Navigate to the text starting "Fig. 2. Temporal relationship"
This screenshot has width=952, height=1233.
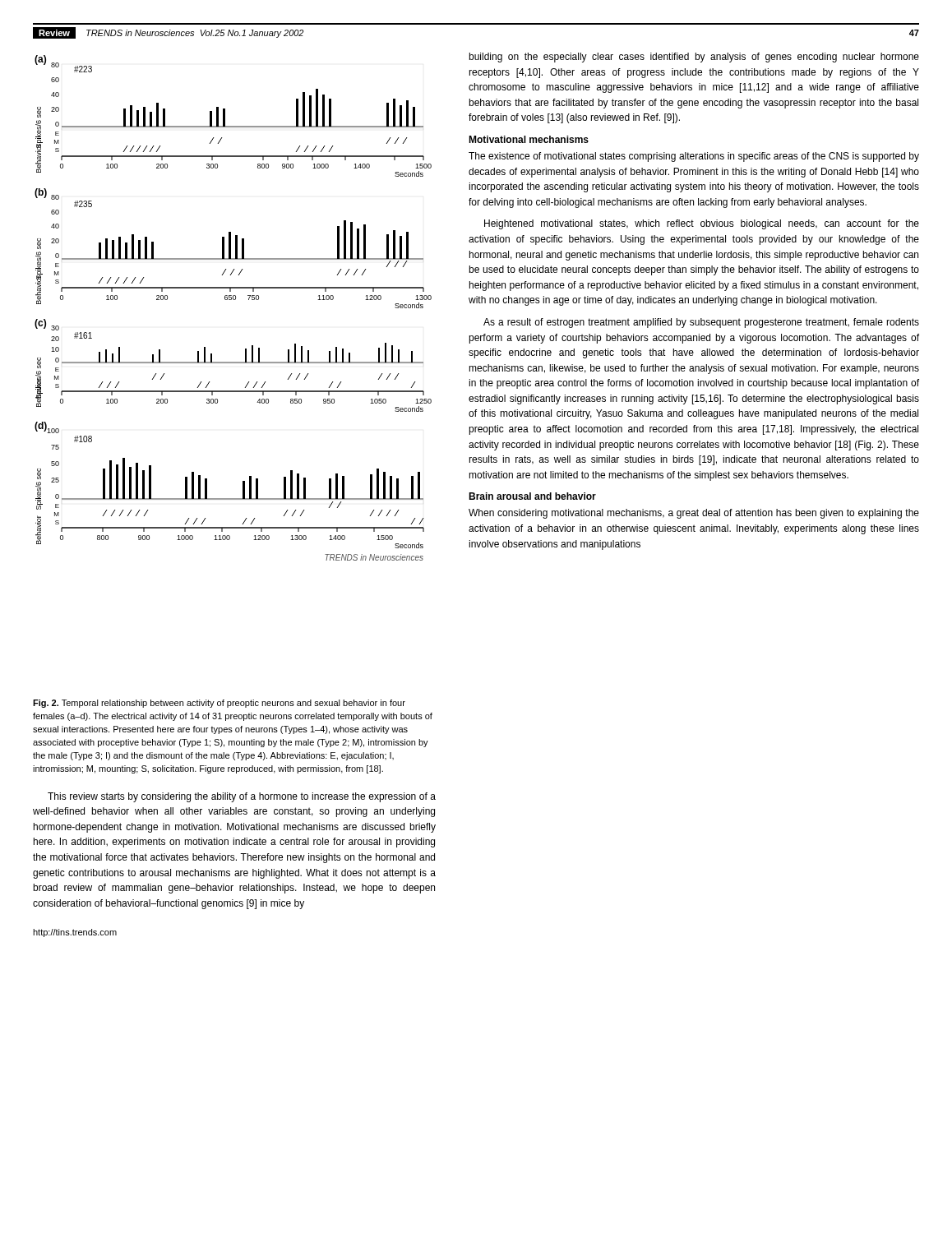233,736
